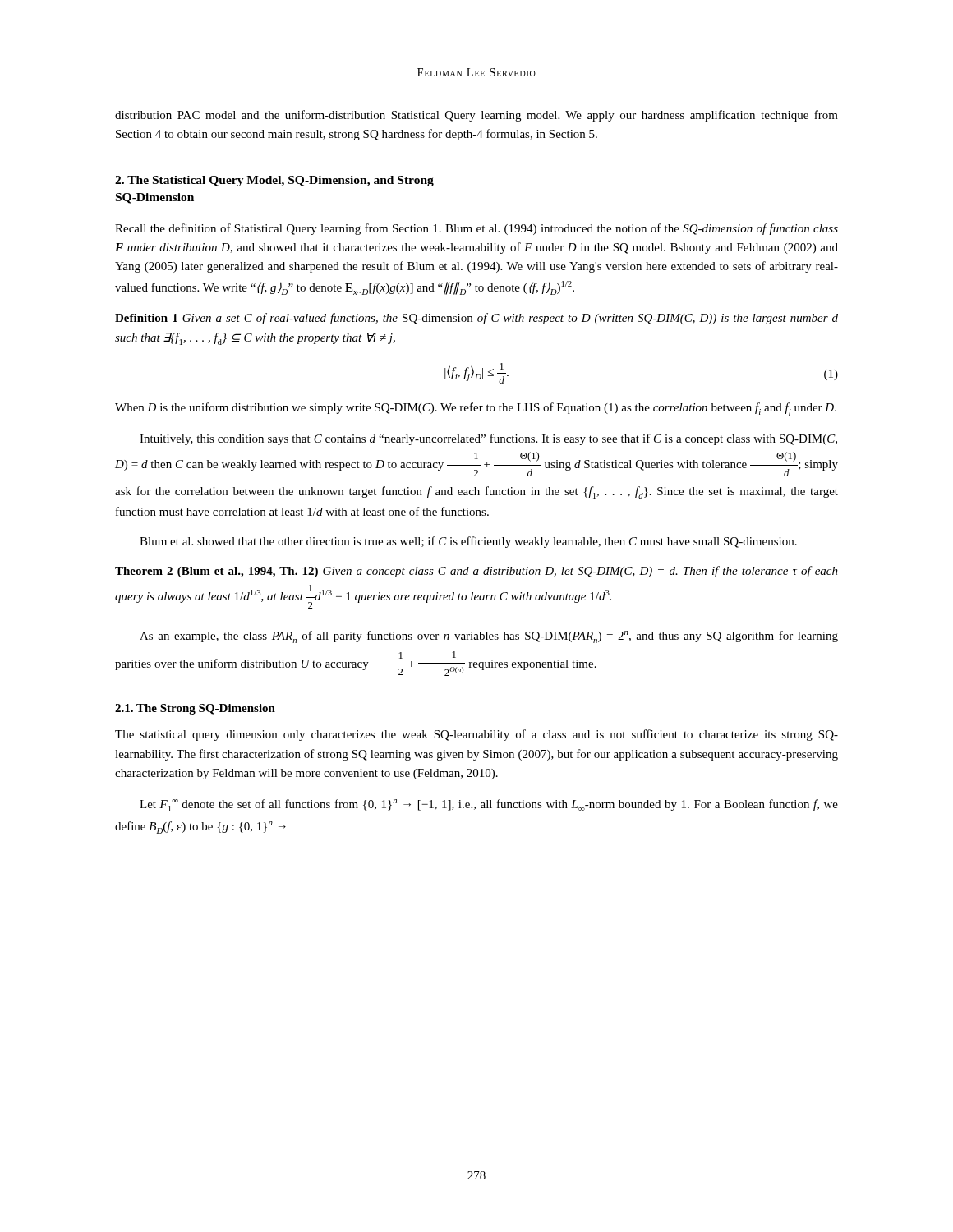Find the passage starting "As an example,"

click(x=476, y=654)
